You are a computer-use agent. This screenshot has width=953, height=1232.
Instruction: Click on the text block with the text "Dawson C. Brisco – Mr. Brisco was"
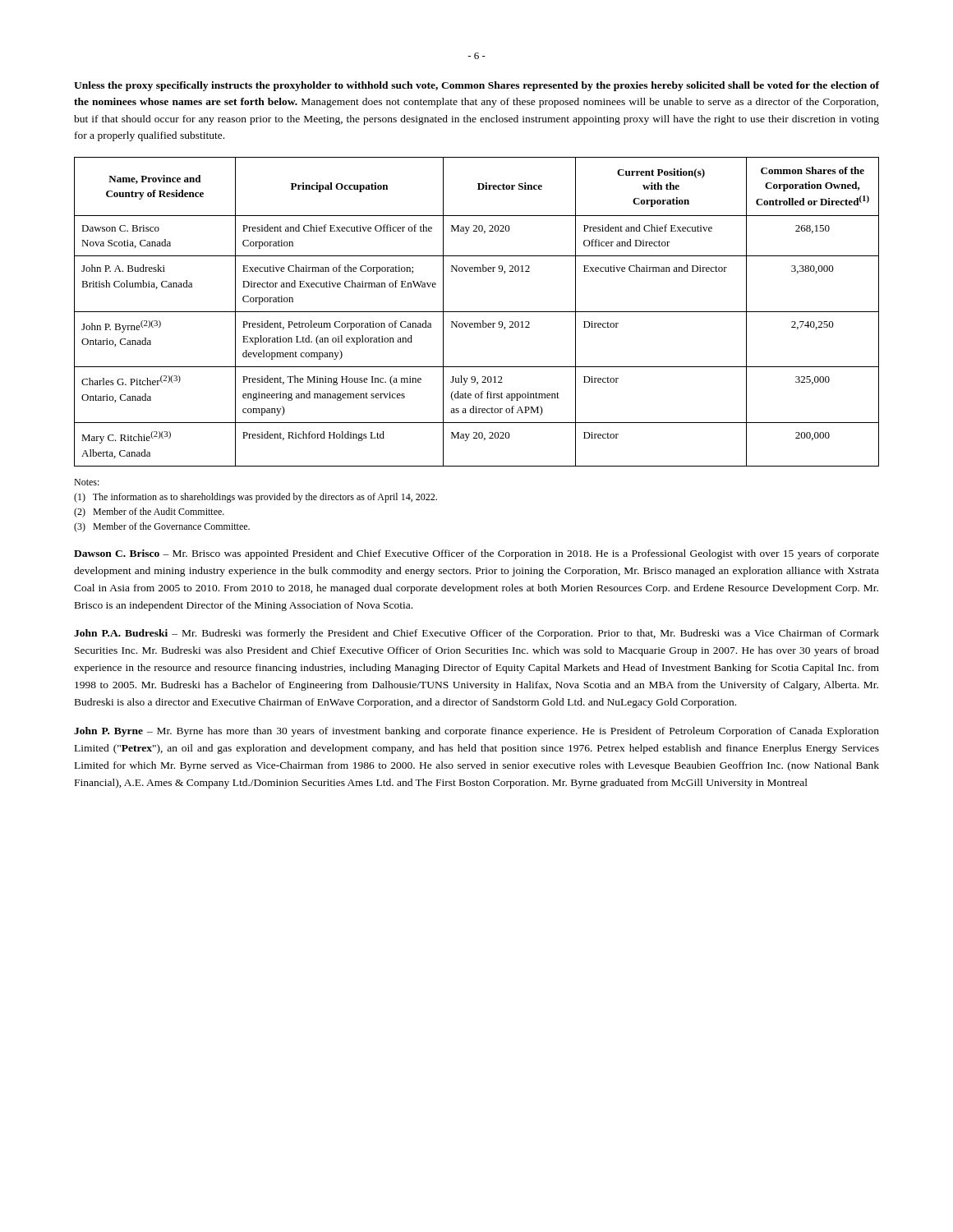476,579
